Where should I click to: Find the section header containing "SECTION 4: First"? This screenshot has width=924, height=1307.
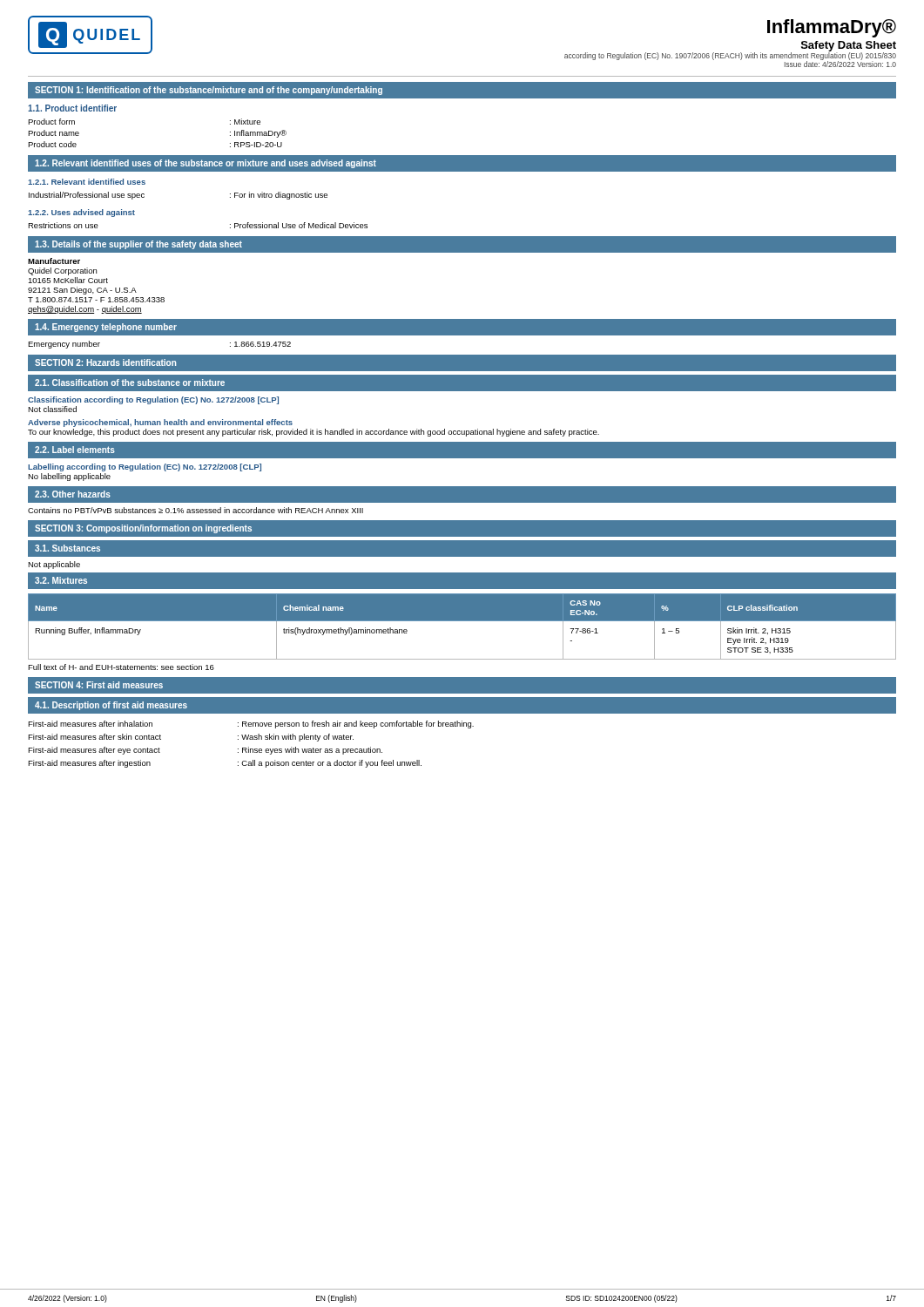(x=99, y=685)
